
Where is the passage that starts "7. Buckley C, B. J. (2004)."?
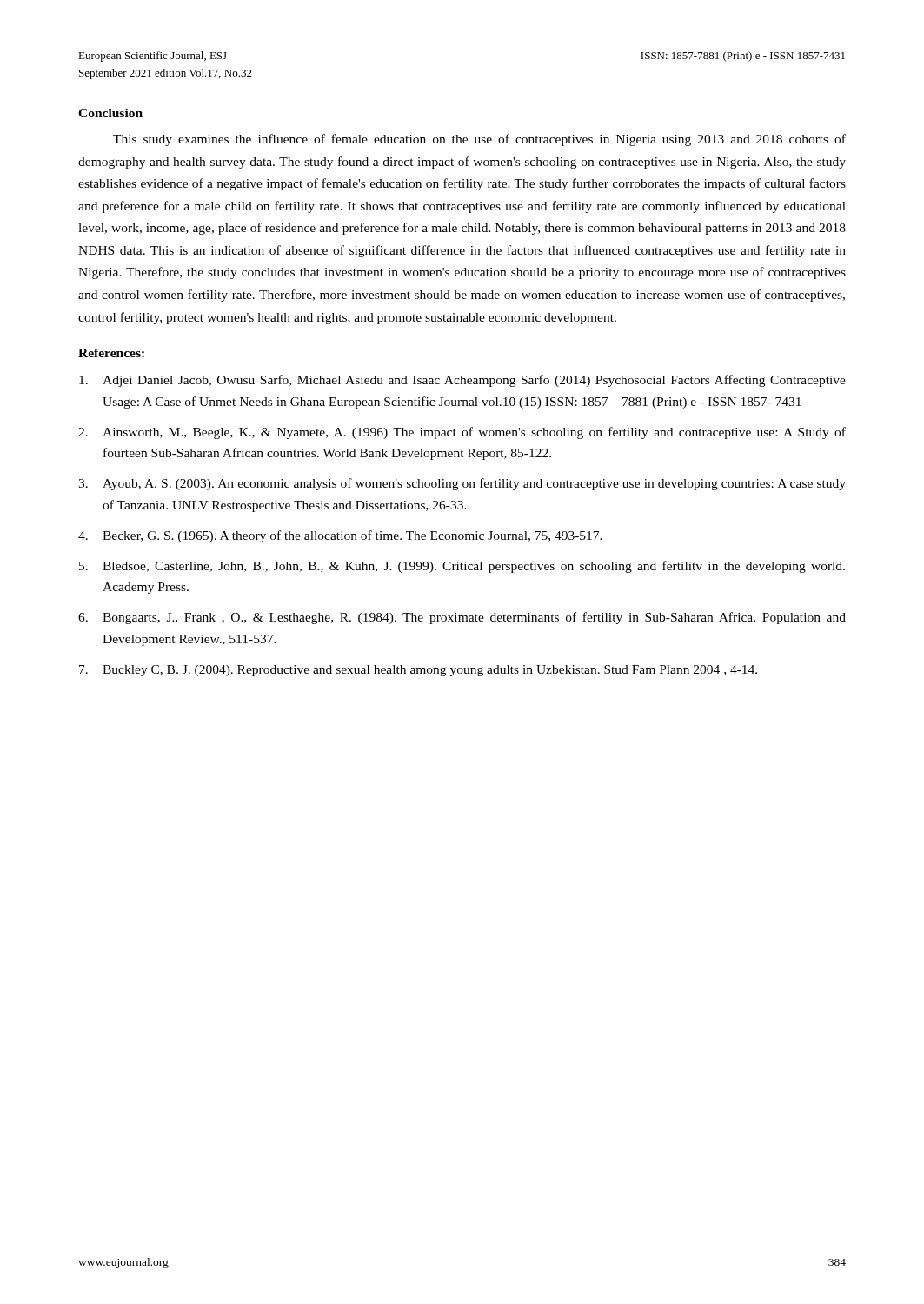coord(462,670)
